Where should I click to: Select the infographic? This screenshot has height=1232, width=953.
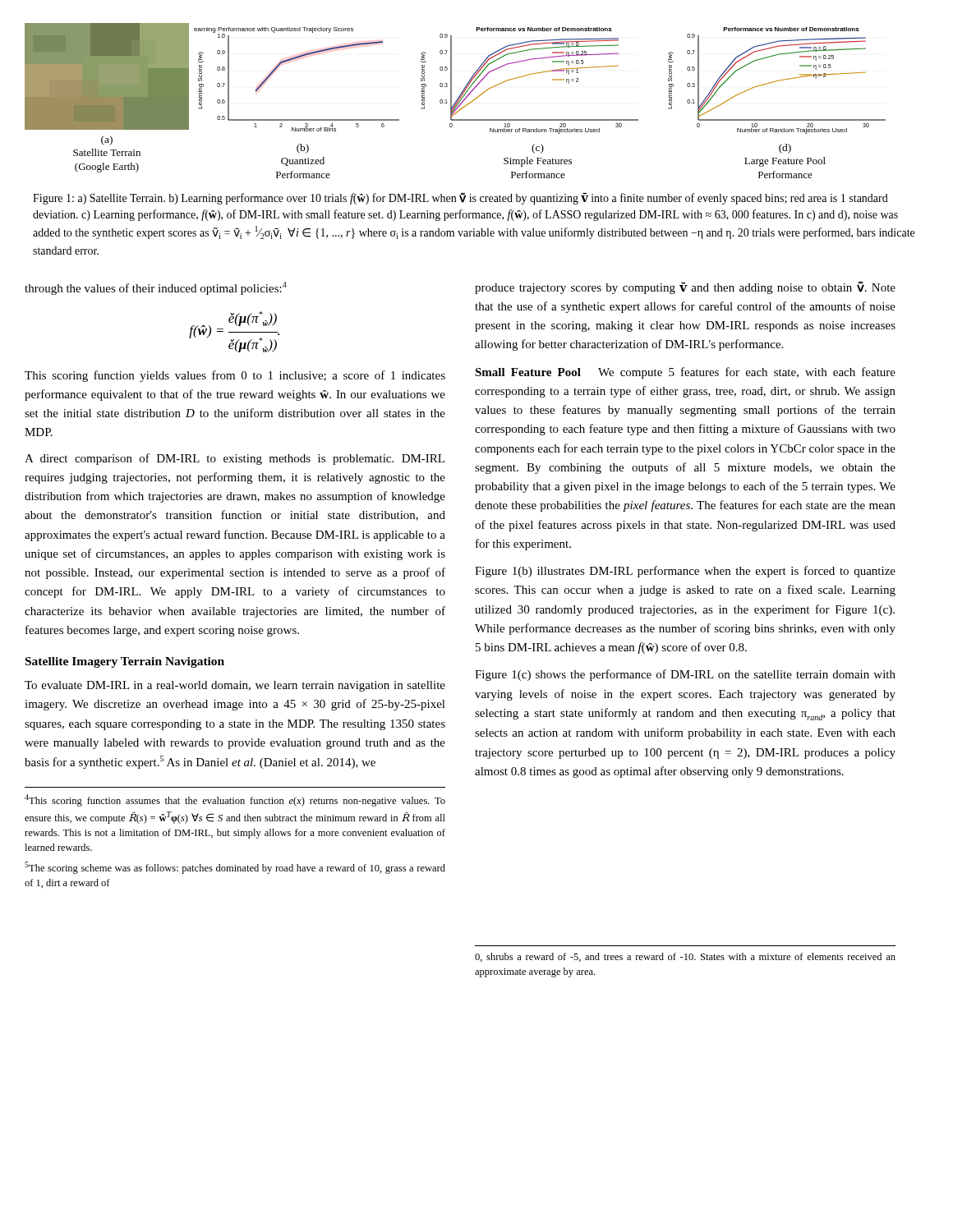click(x=476, y=103)
